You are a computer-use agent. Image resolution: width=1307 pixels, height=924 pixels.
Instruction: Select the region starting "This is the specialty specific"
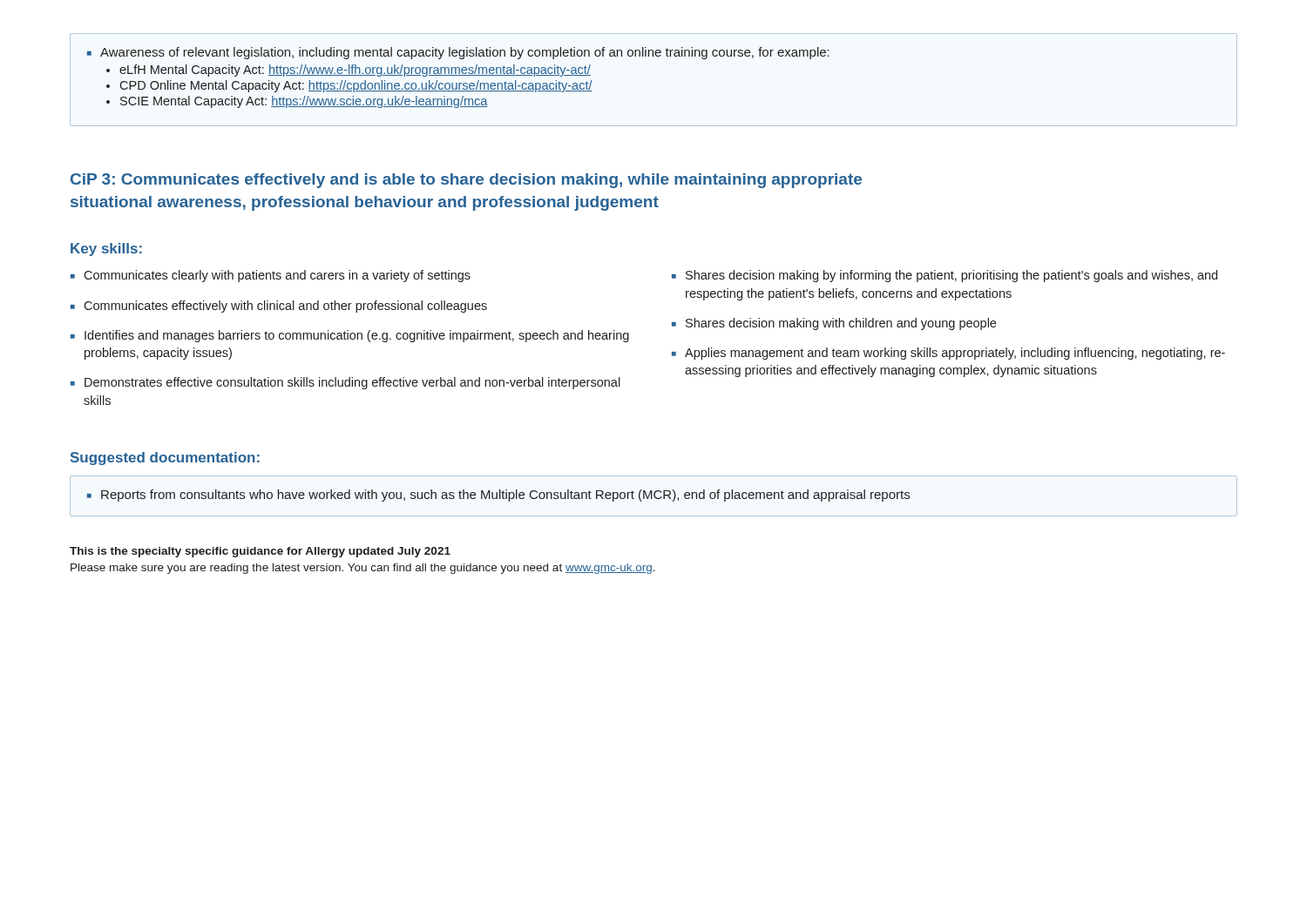pos(260,551)
